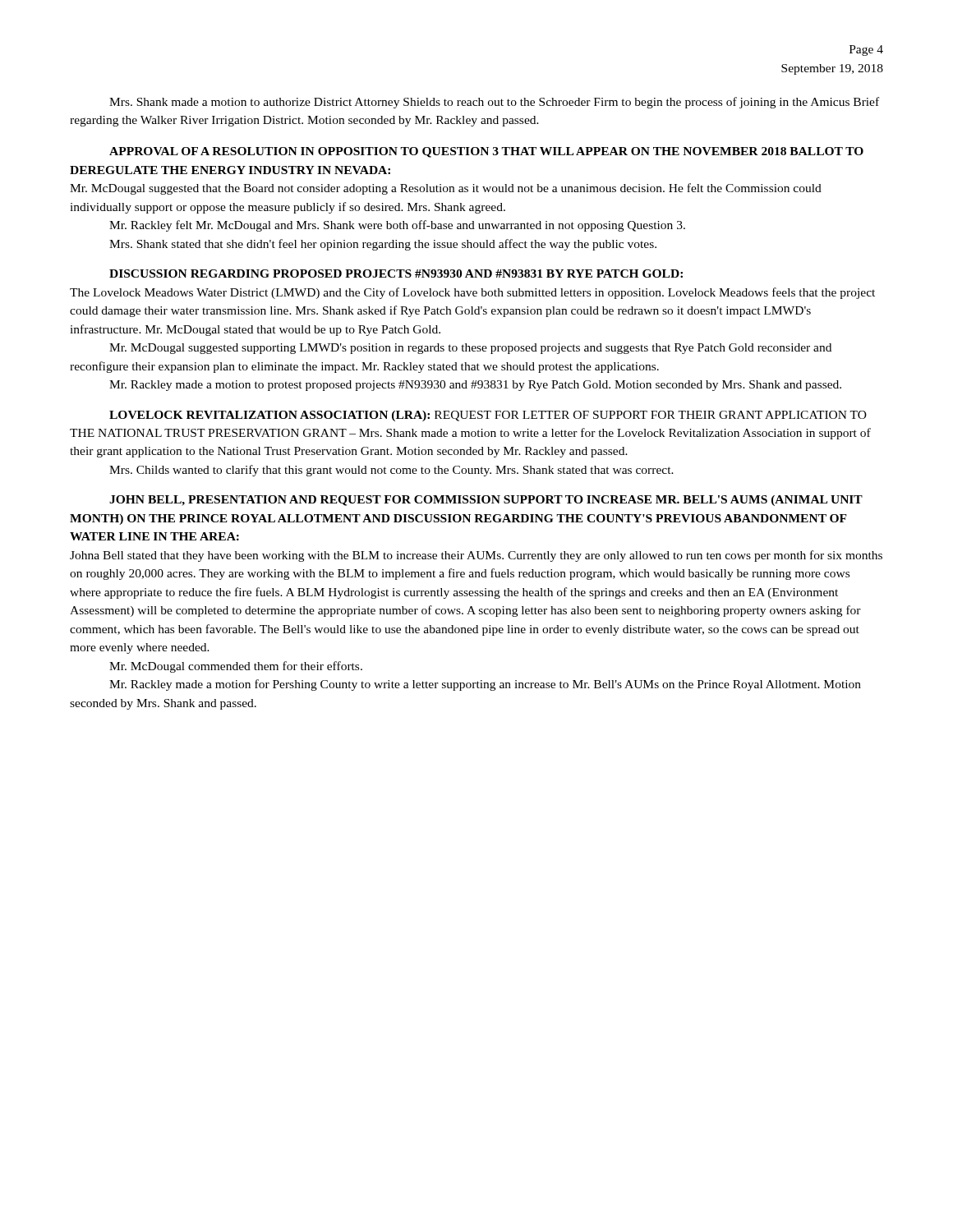Click on the text block with the text "Mr. McDougal suggested that the"
The width and height of the screenshot is (953, 1232).
point(476,216)
